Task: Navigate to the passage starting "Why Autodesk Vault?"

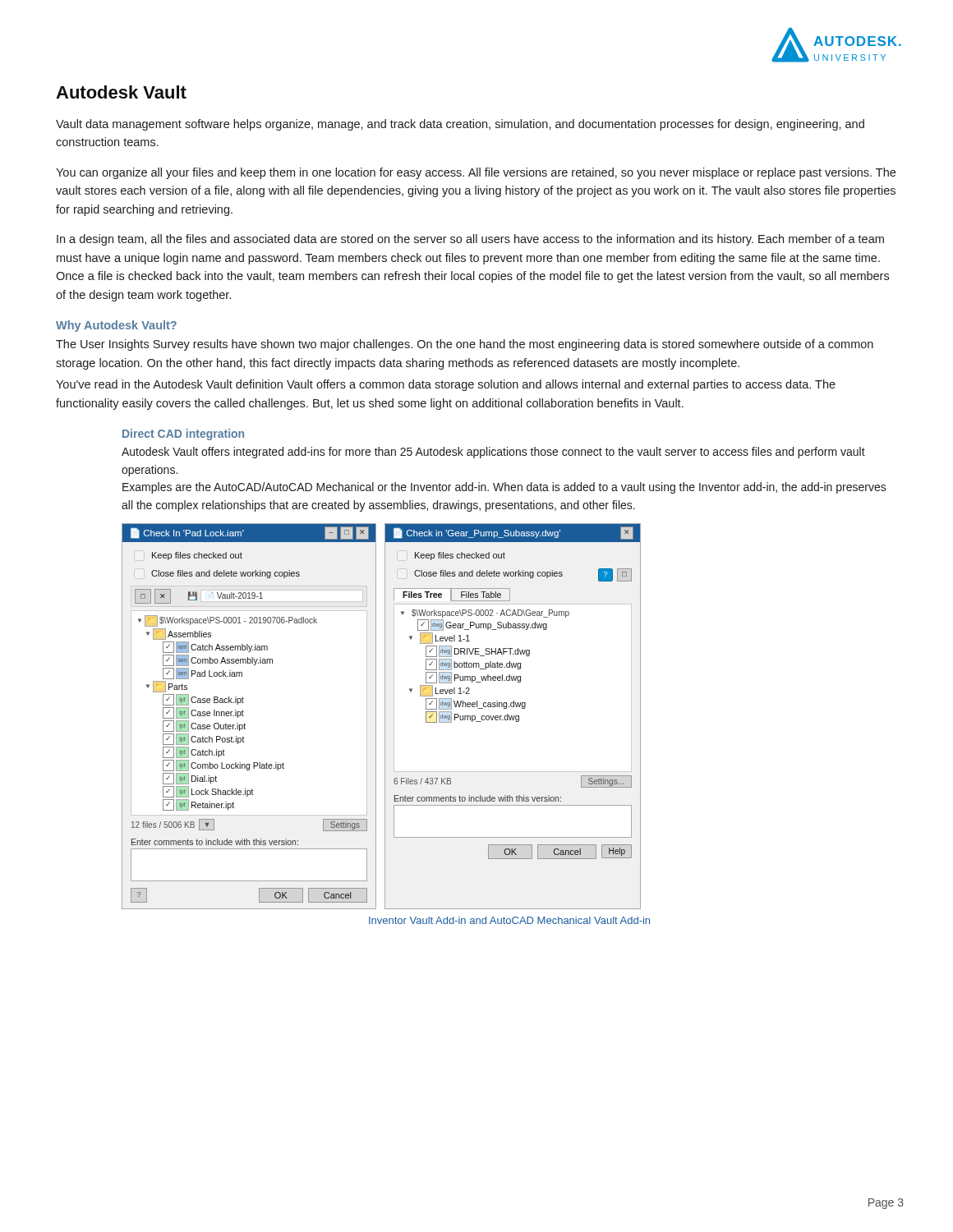Action: pos(117,325)
